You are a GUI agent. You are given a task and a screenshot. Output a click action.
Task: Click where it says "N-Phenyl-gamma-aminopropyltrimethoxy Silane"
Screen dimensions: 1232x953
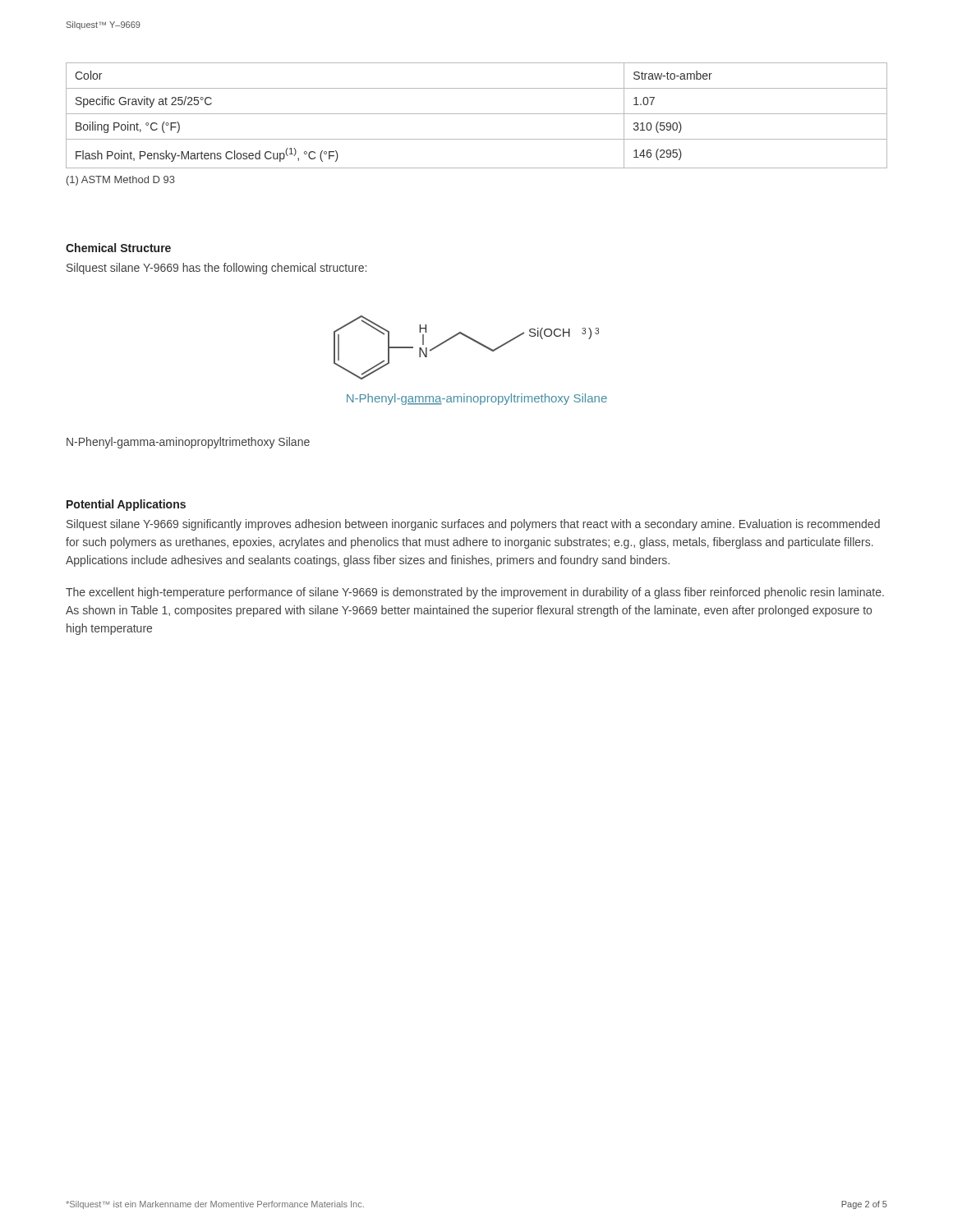(188, 442)
